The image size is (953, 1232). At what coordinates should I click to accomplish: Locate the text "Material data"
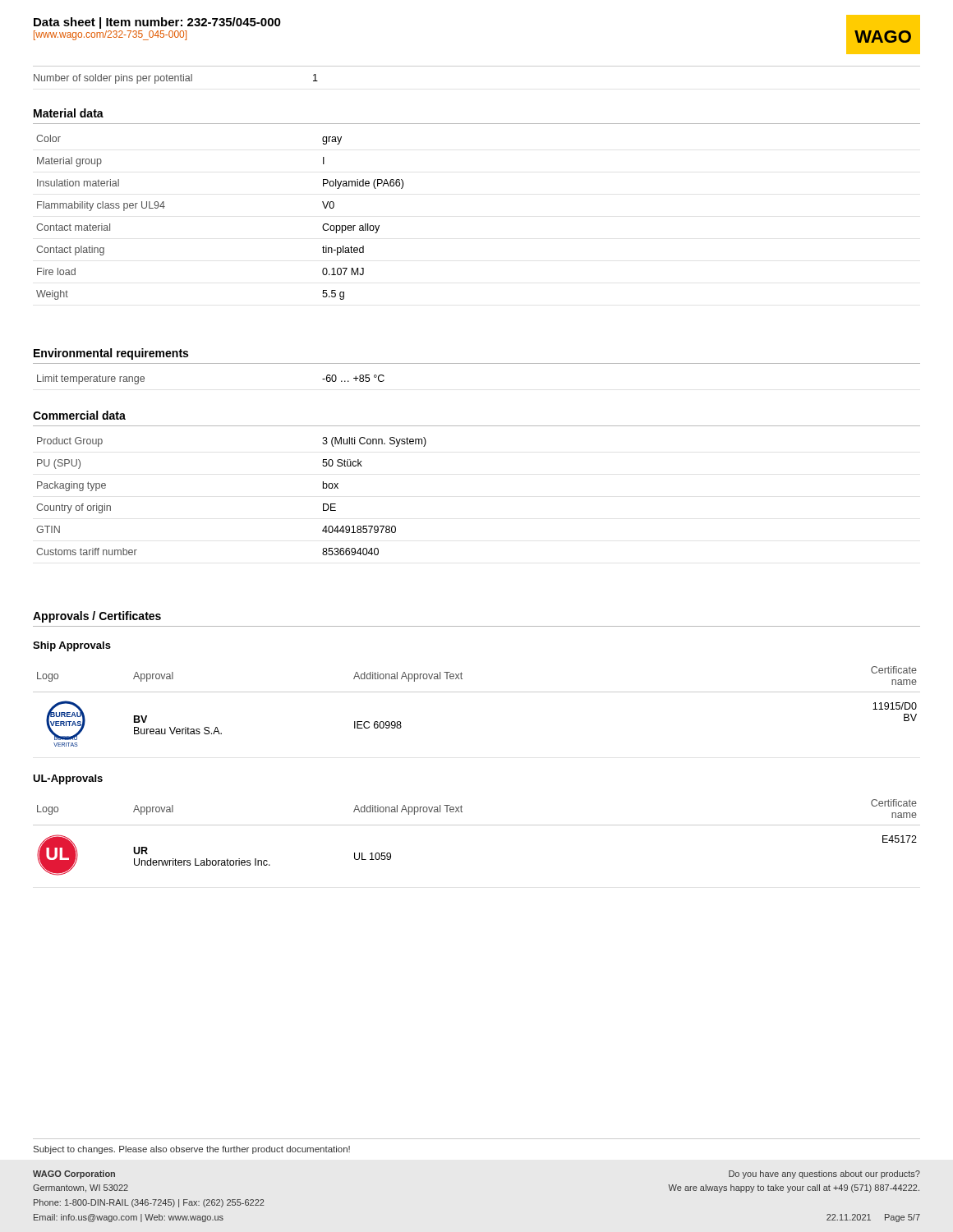[68, 113]
